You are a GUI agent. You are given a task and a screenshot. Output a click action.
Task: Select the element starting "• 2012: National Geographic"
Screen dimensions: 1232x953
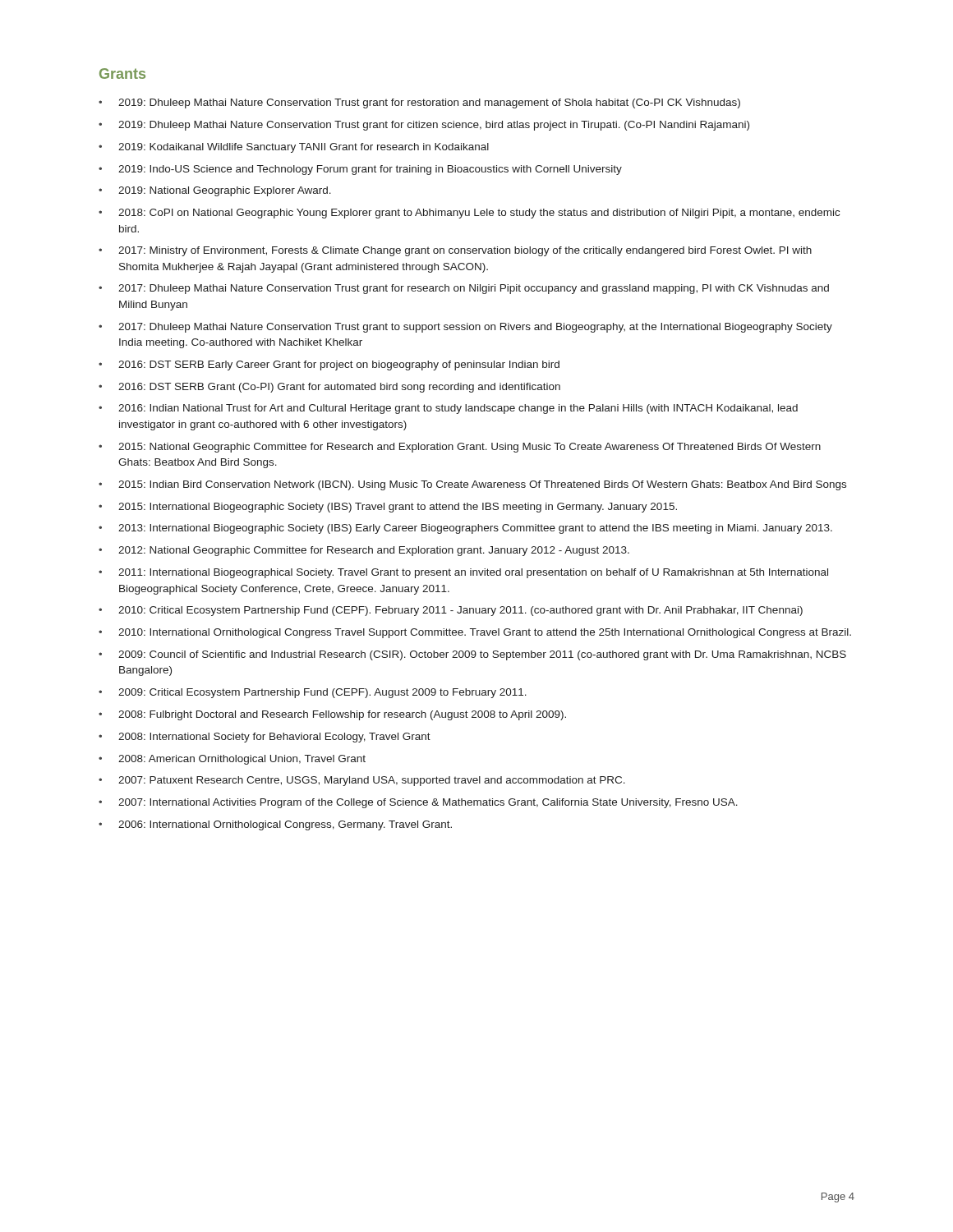pos(364,550)
